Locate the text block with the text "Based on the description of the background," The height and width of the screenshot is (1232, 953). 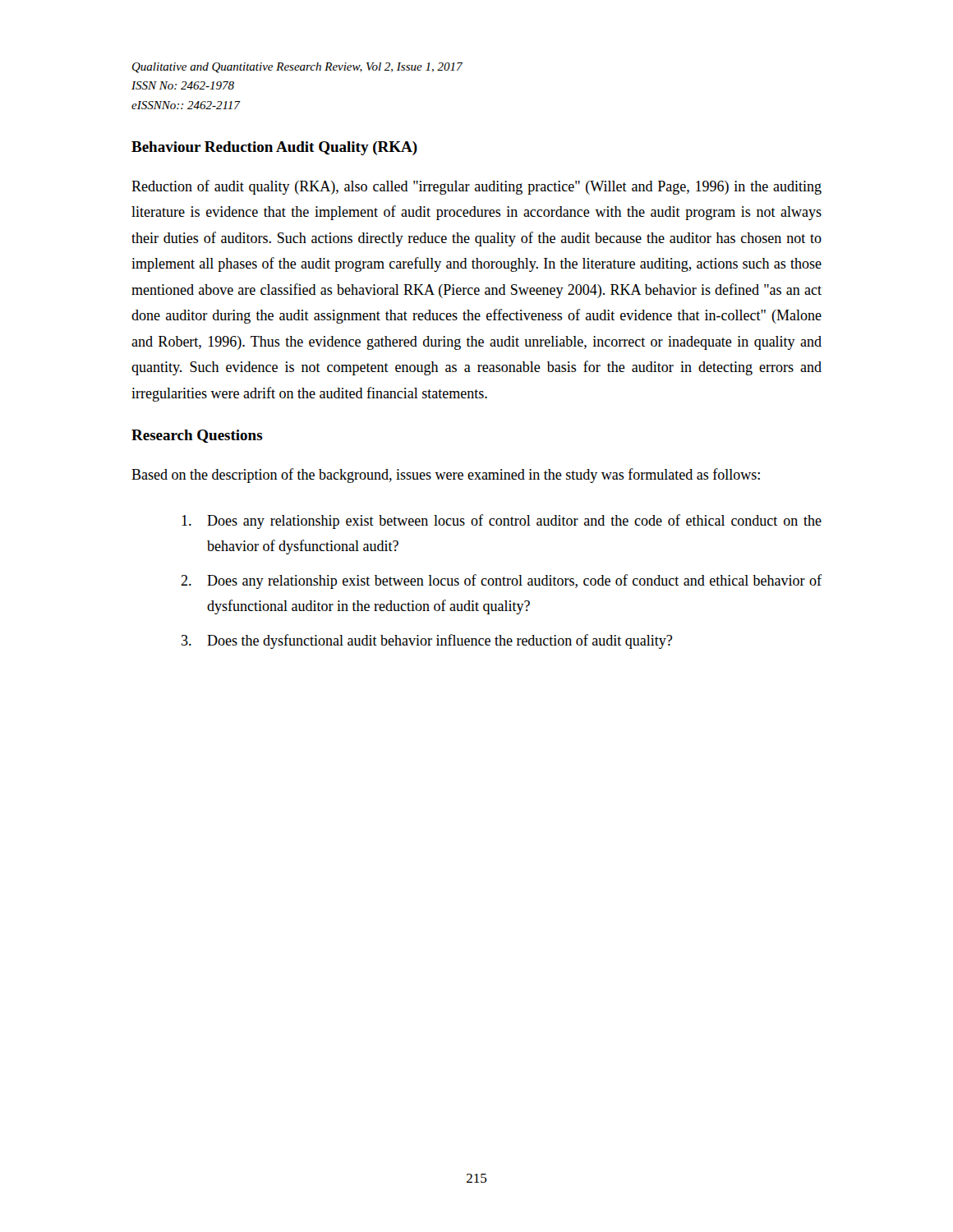pos(446,475)
